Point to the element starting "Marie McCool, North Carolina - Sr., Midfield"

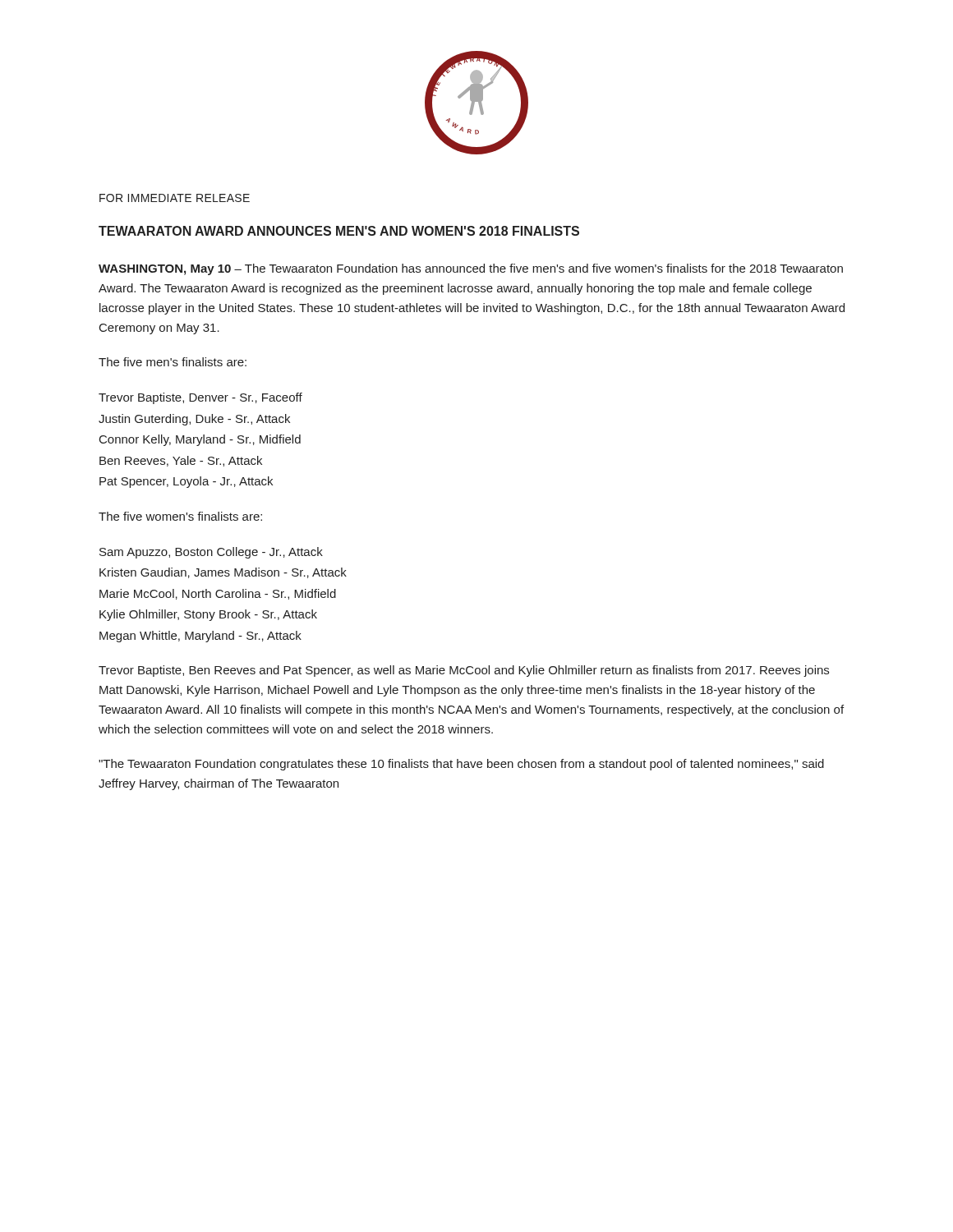[217, 593]
